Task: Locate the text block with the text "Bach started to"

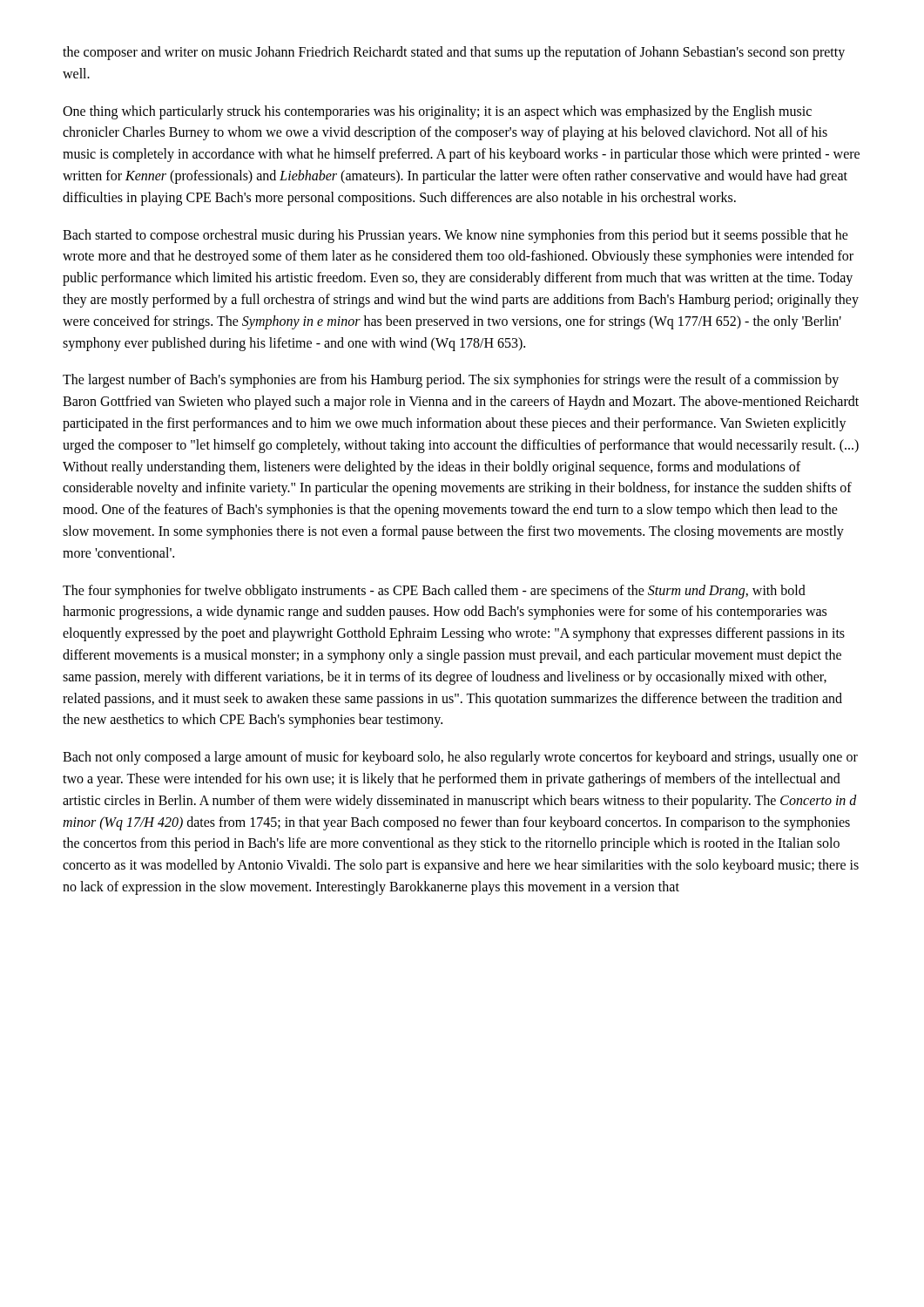Action: (461, 288)
